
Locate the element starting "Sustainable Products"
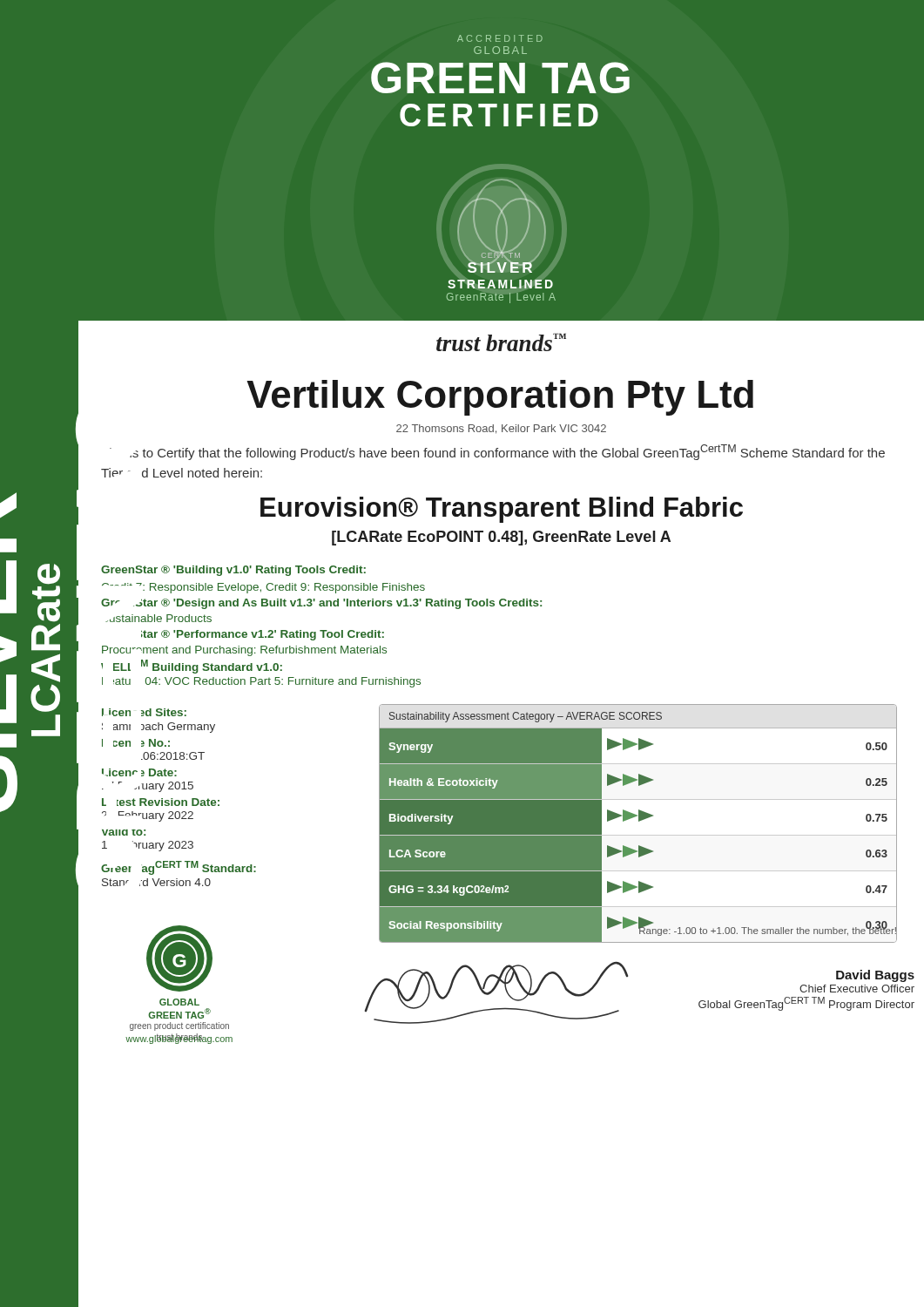(x=157, y=618)
